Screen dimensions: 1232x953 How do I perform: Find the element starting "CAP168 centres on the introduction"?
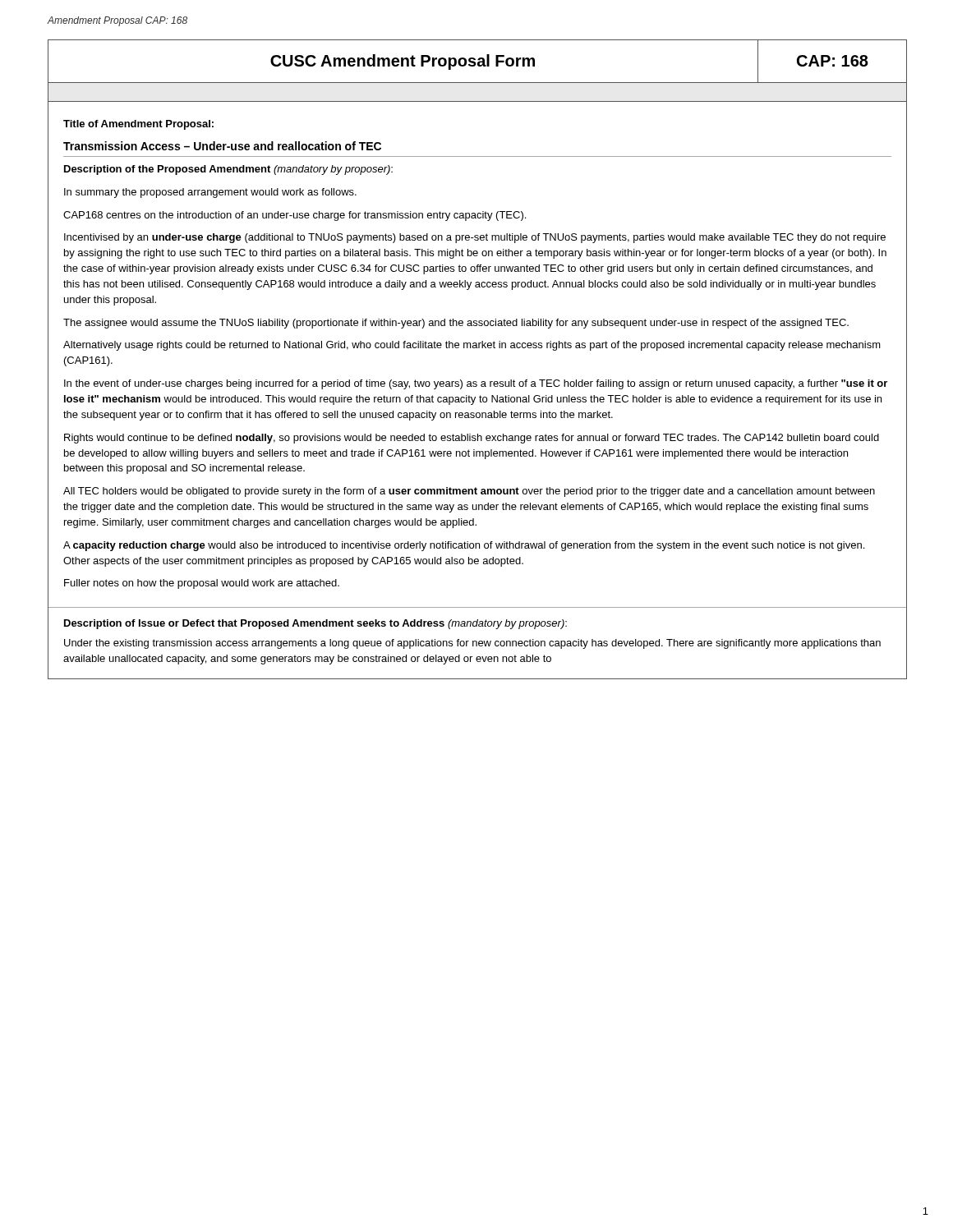[295, 214]
